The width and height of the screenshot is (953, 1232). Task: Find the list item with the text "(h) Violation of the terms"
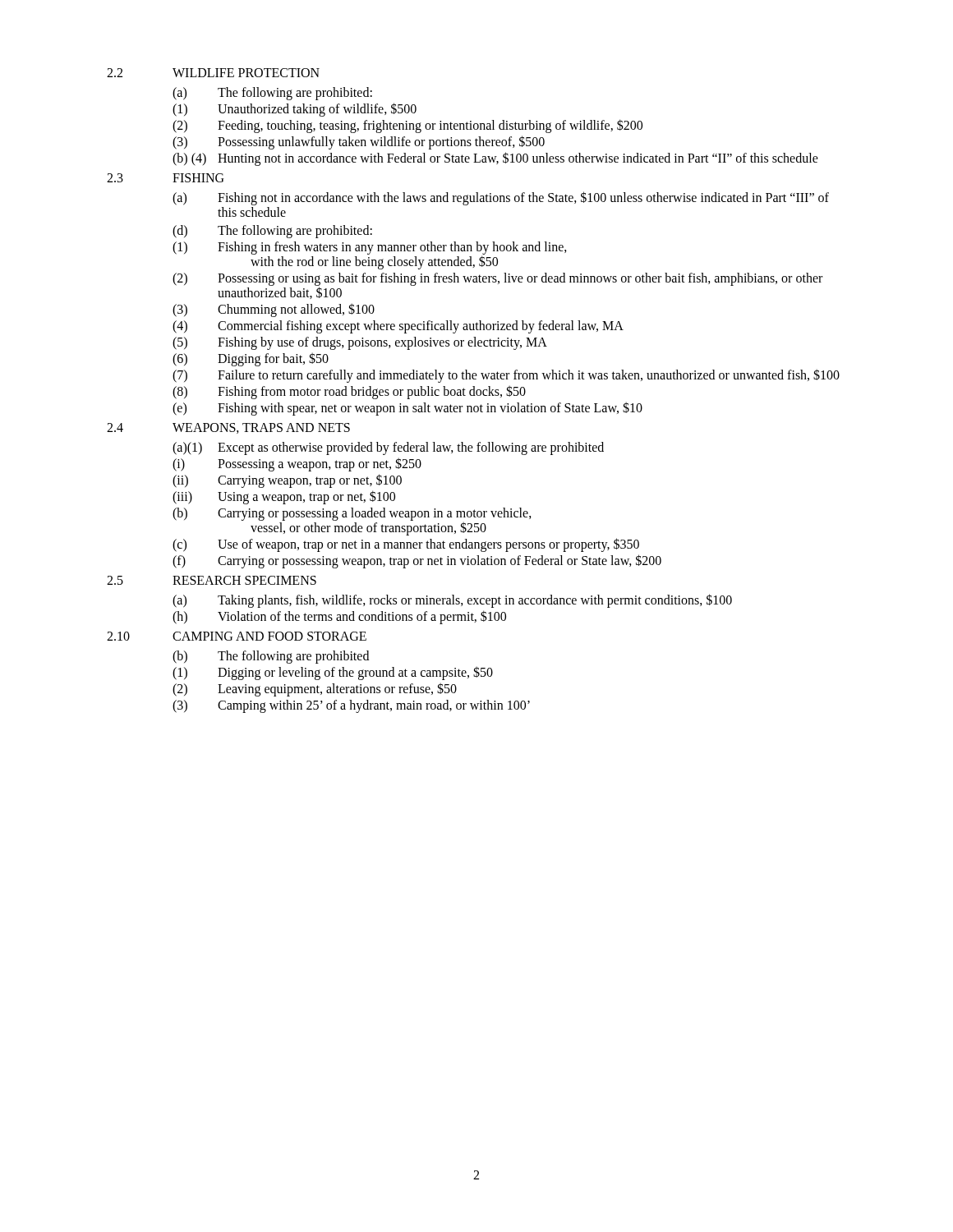pos(509,617)
